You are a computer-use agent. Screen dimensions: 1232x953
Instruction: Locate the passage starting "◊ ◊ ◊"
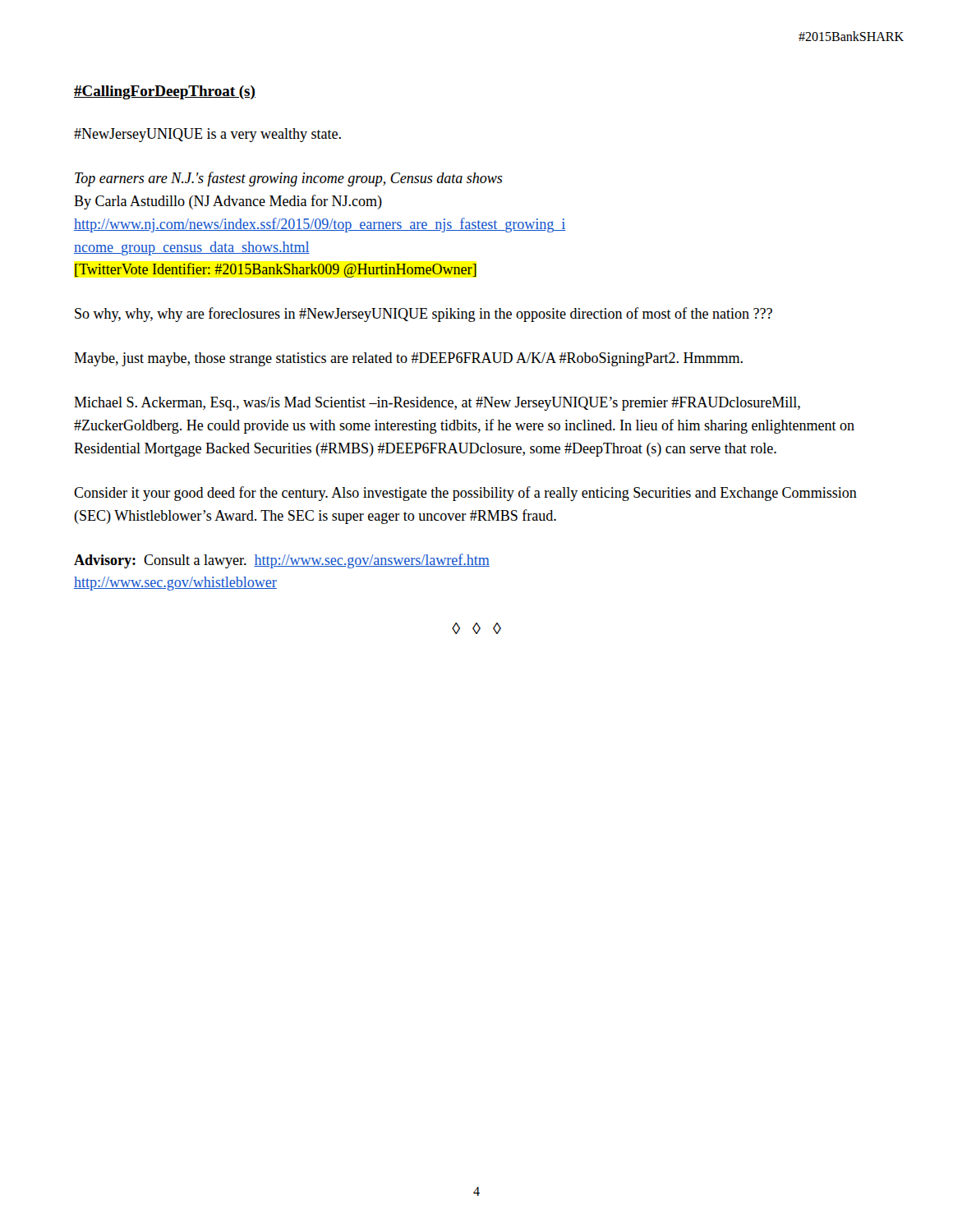(476, 629)
